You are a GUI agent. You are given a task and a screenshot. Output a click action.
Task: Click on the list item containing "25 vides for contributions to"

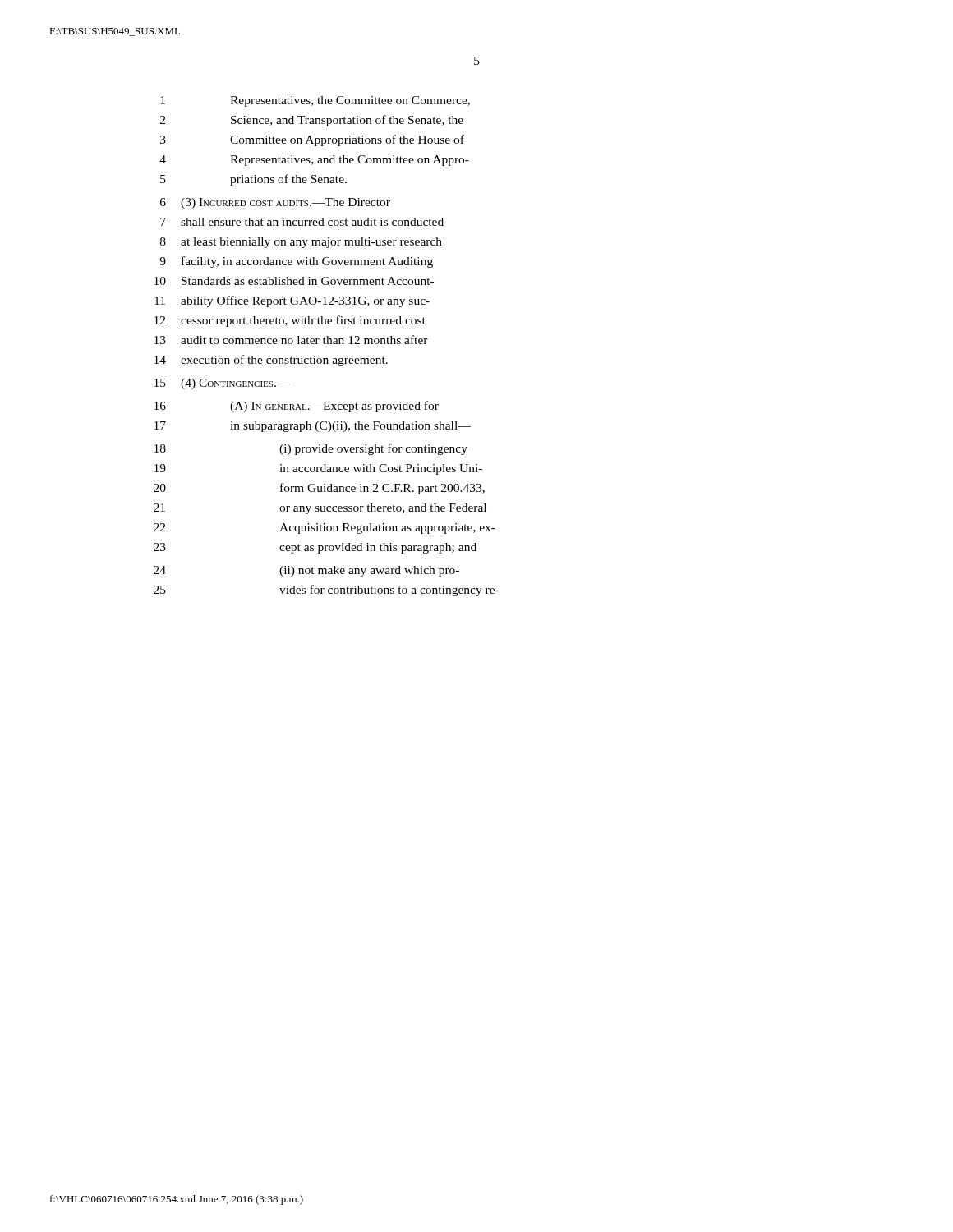(x=476, y=590)
